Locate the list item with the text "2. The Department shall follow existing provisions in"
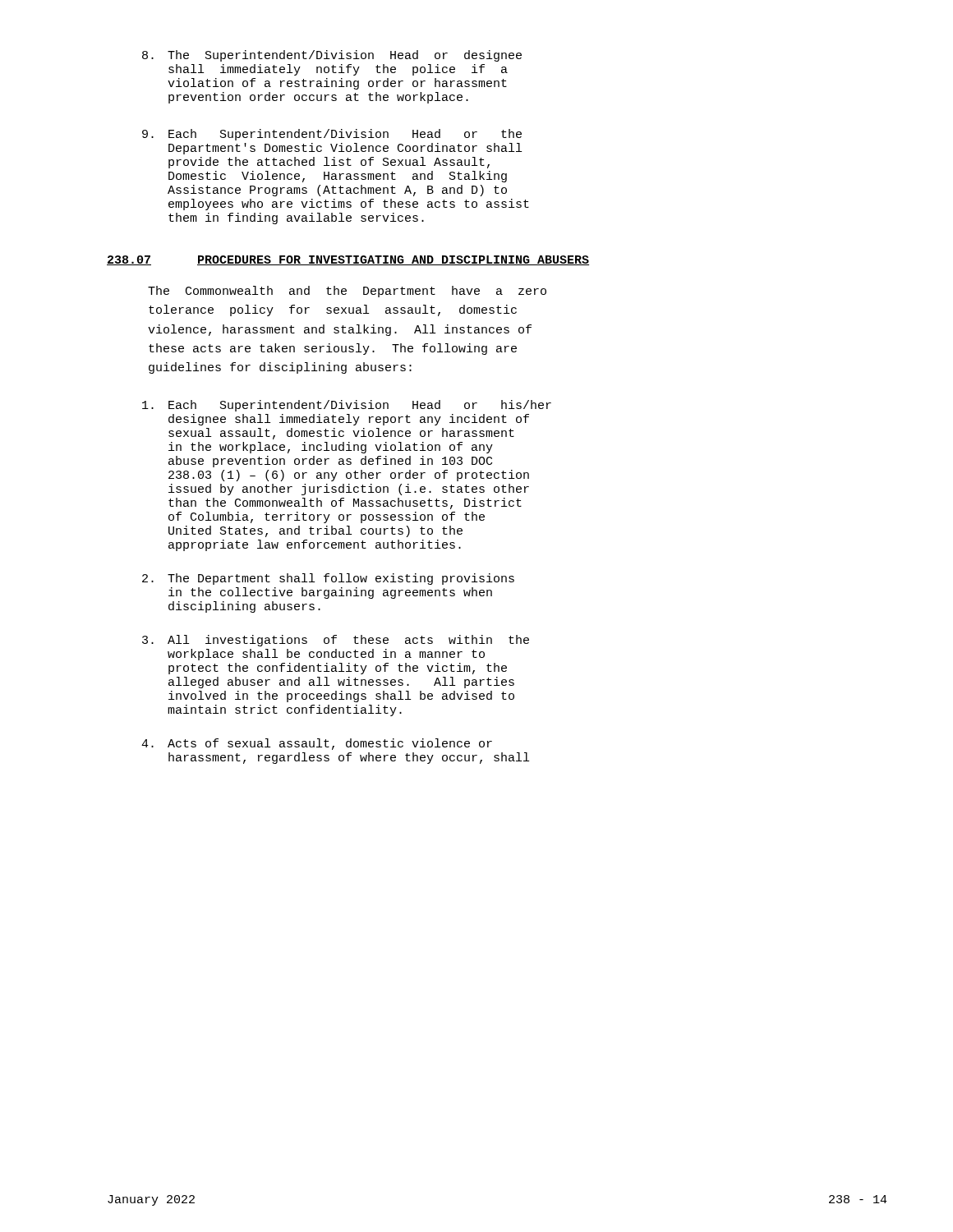The image size is (953, 1232). (497, 594)
